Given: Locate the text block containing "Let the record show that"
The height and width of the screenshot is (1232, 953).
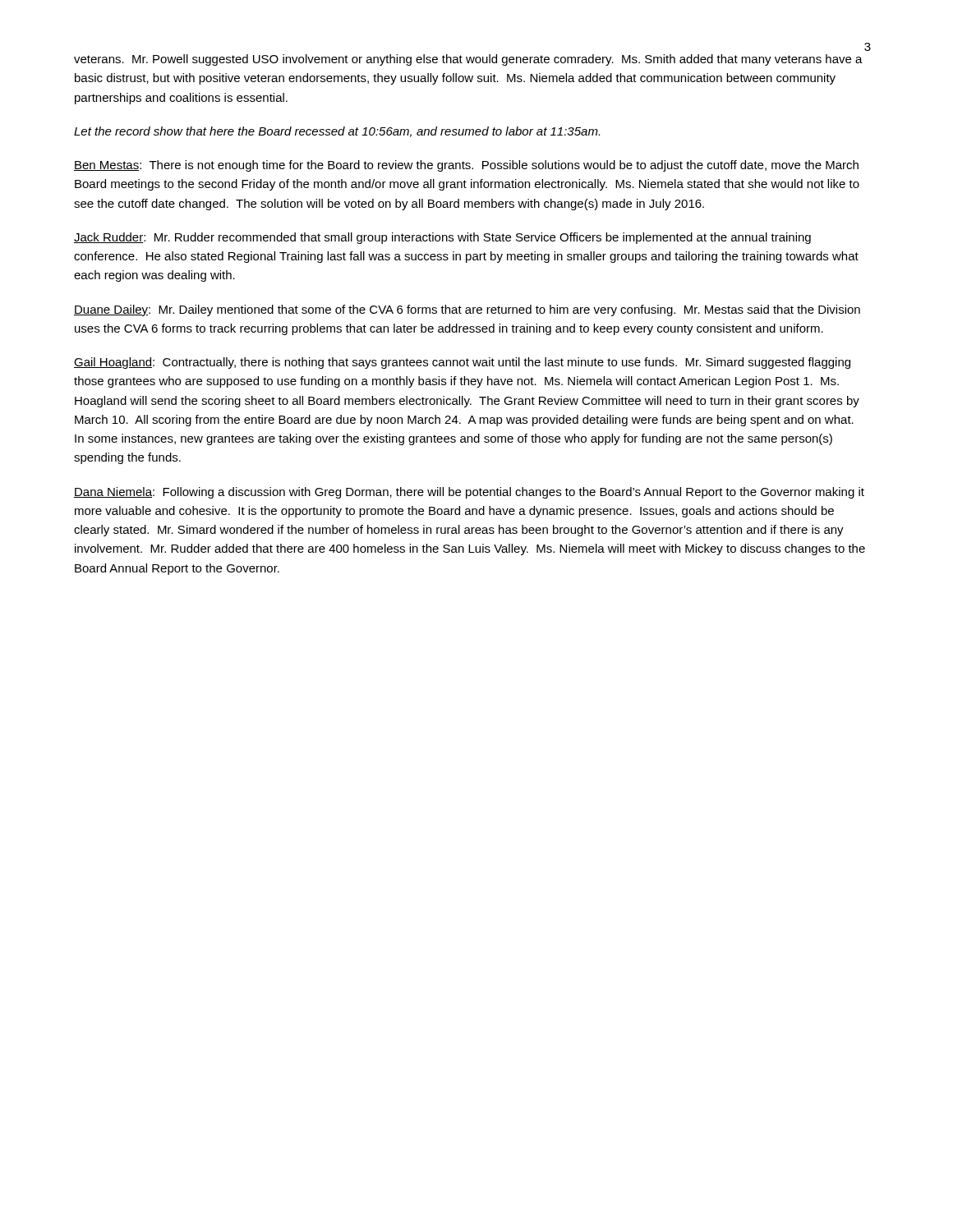Looking at the screenshot, I should point(338,131).
